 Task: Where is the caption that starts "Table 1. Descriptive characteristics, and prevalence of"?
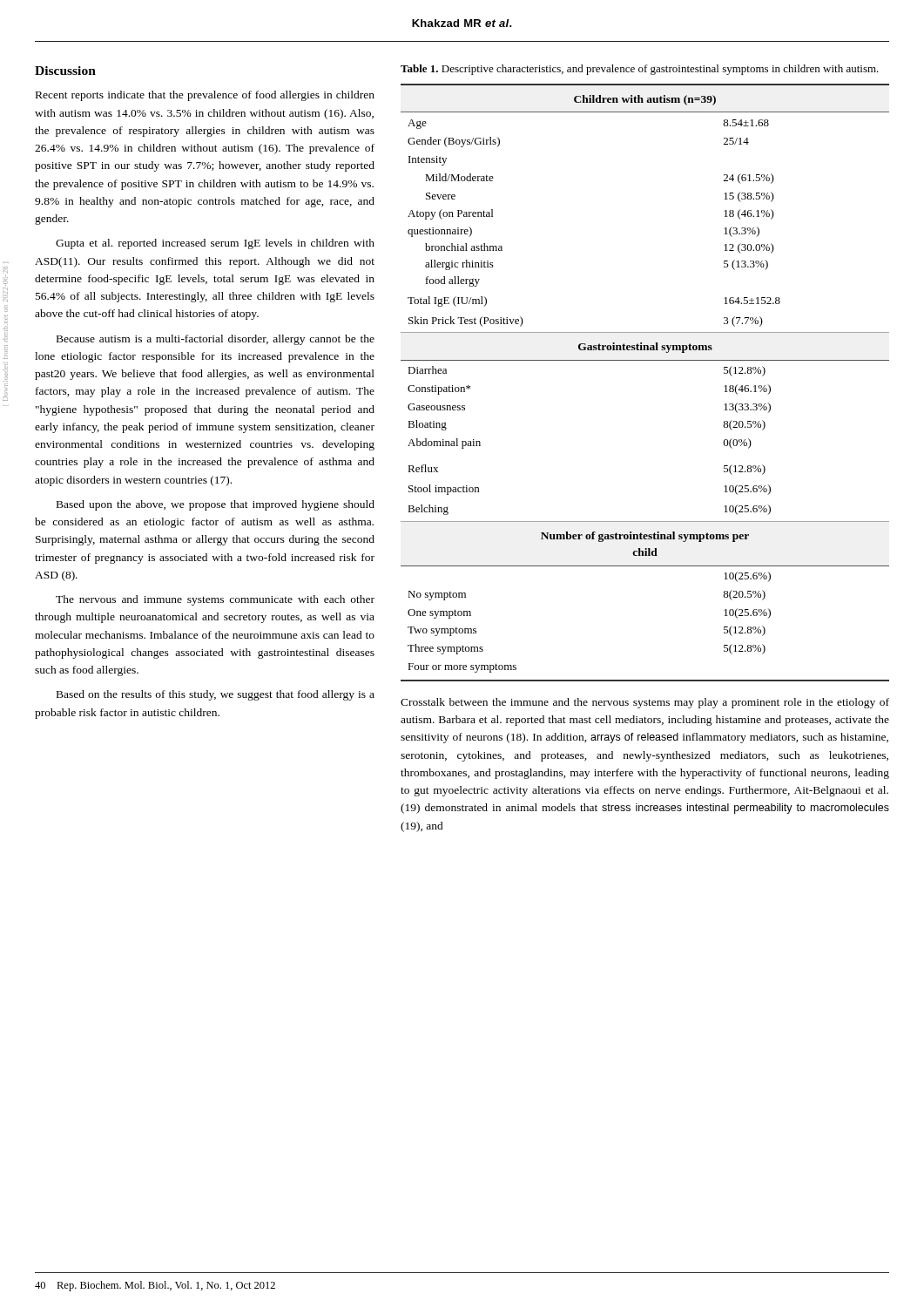[x=640, y=68]
